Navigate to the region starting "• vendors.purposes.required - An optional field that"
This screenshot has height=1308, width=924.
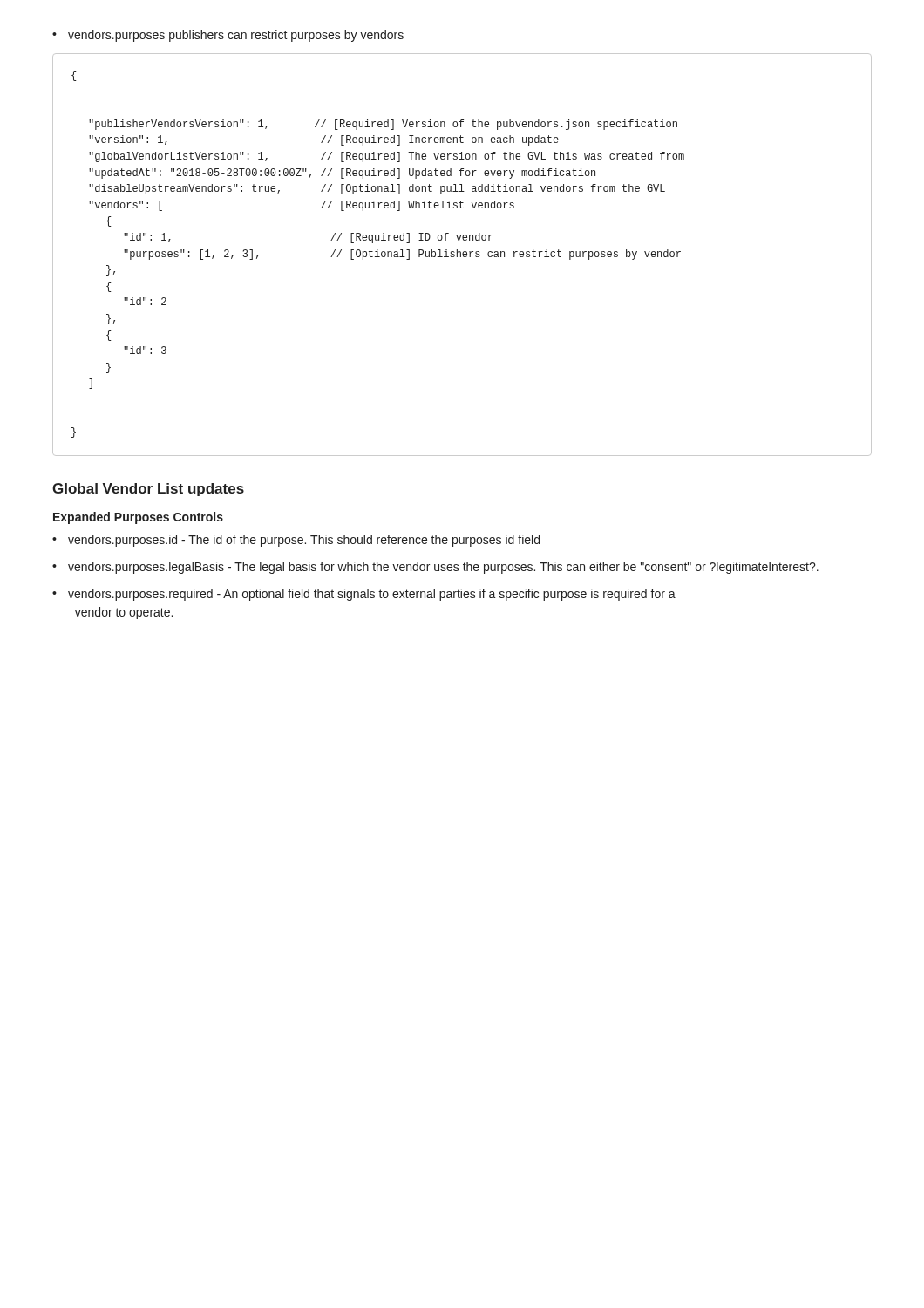tap(364, 603)
